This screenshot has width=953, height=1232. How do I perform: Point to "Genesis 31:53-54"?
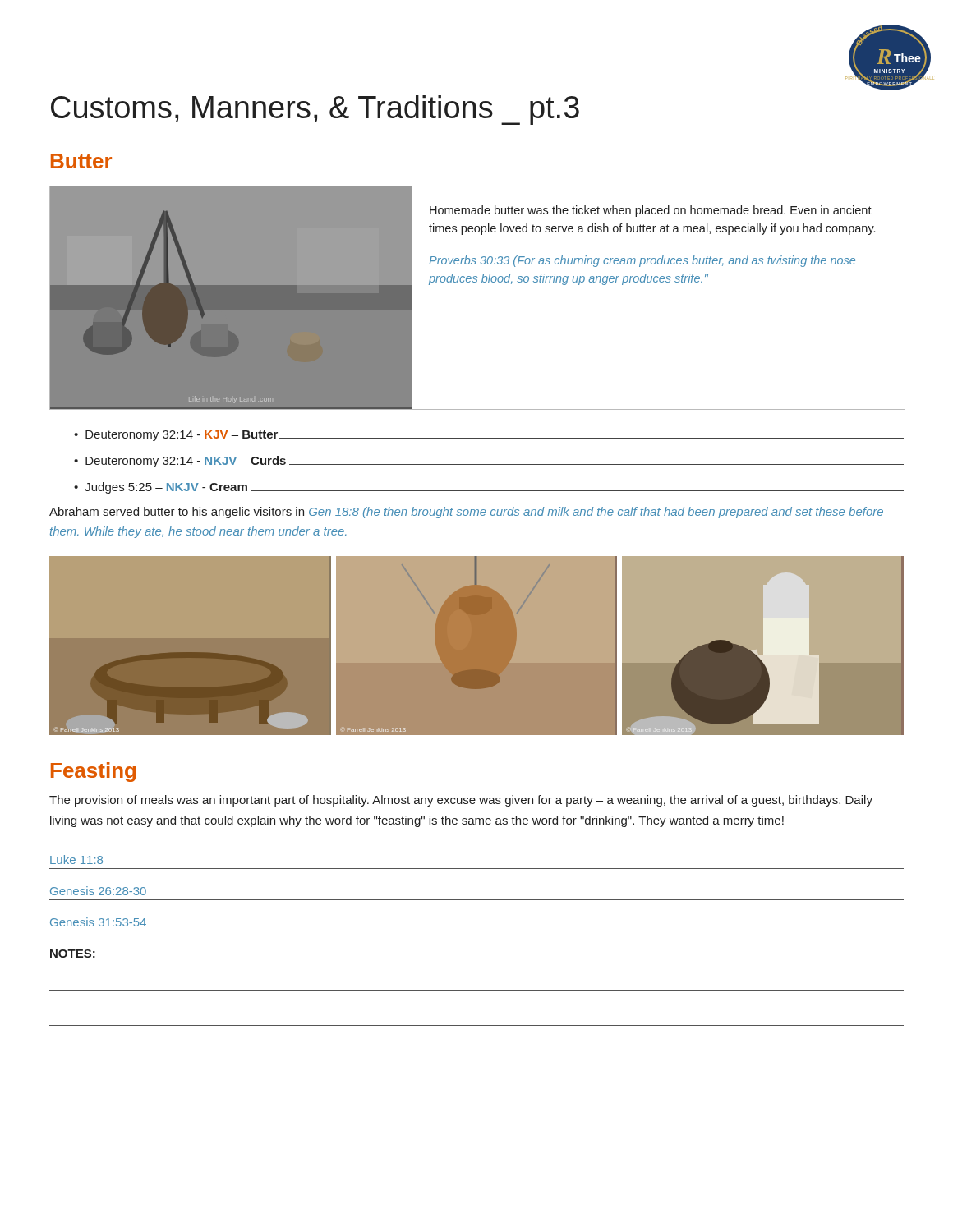tap(476, 920)
